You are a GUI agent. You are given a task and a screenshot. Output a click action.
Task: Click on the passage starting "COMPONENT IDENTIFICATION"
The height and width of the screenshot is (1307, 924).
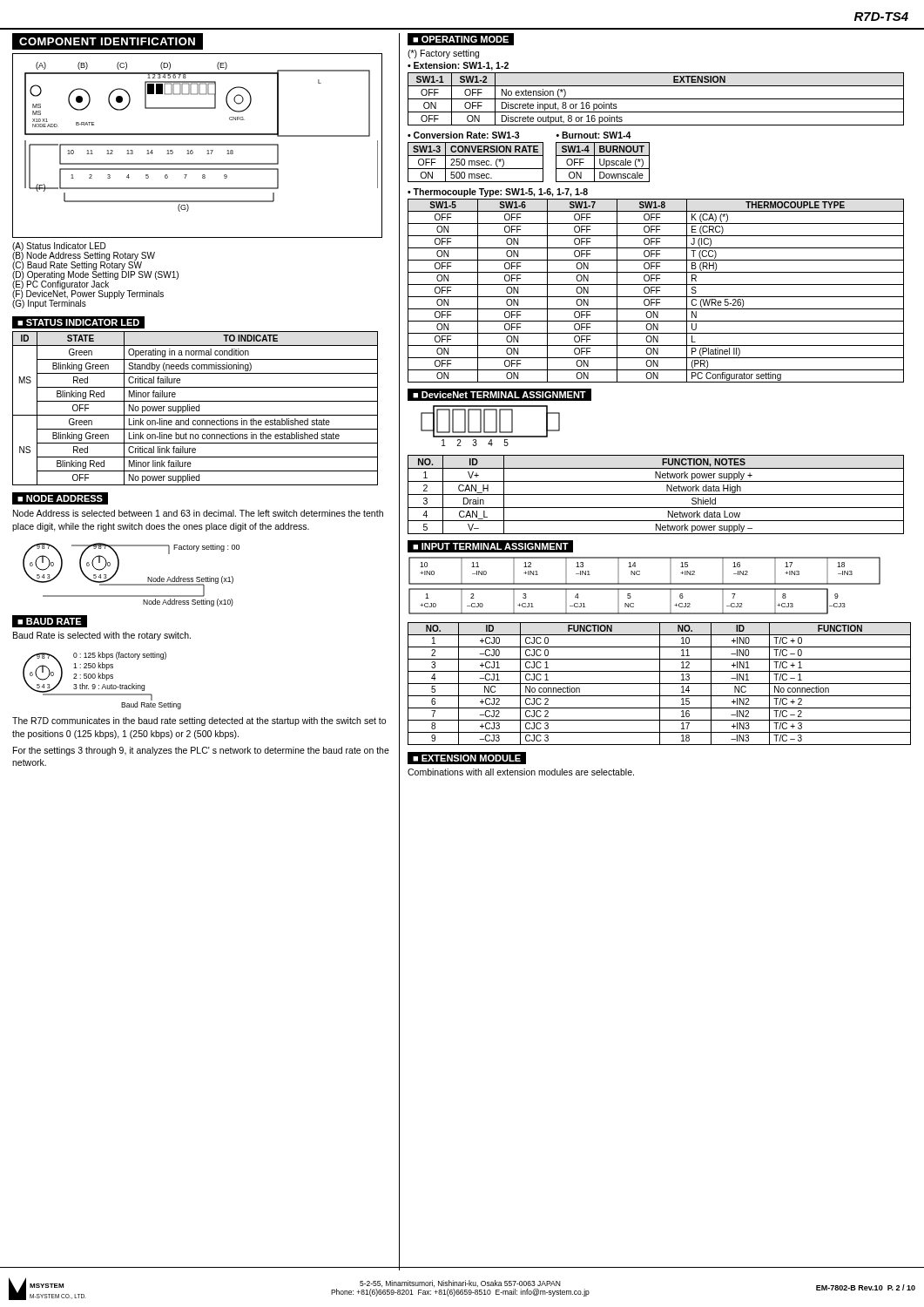point(108,41)
